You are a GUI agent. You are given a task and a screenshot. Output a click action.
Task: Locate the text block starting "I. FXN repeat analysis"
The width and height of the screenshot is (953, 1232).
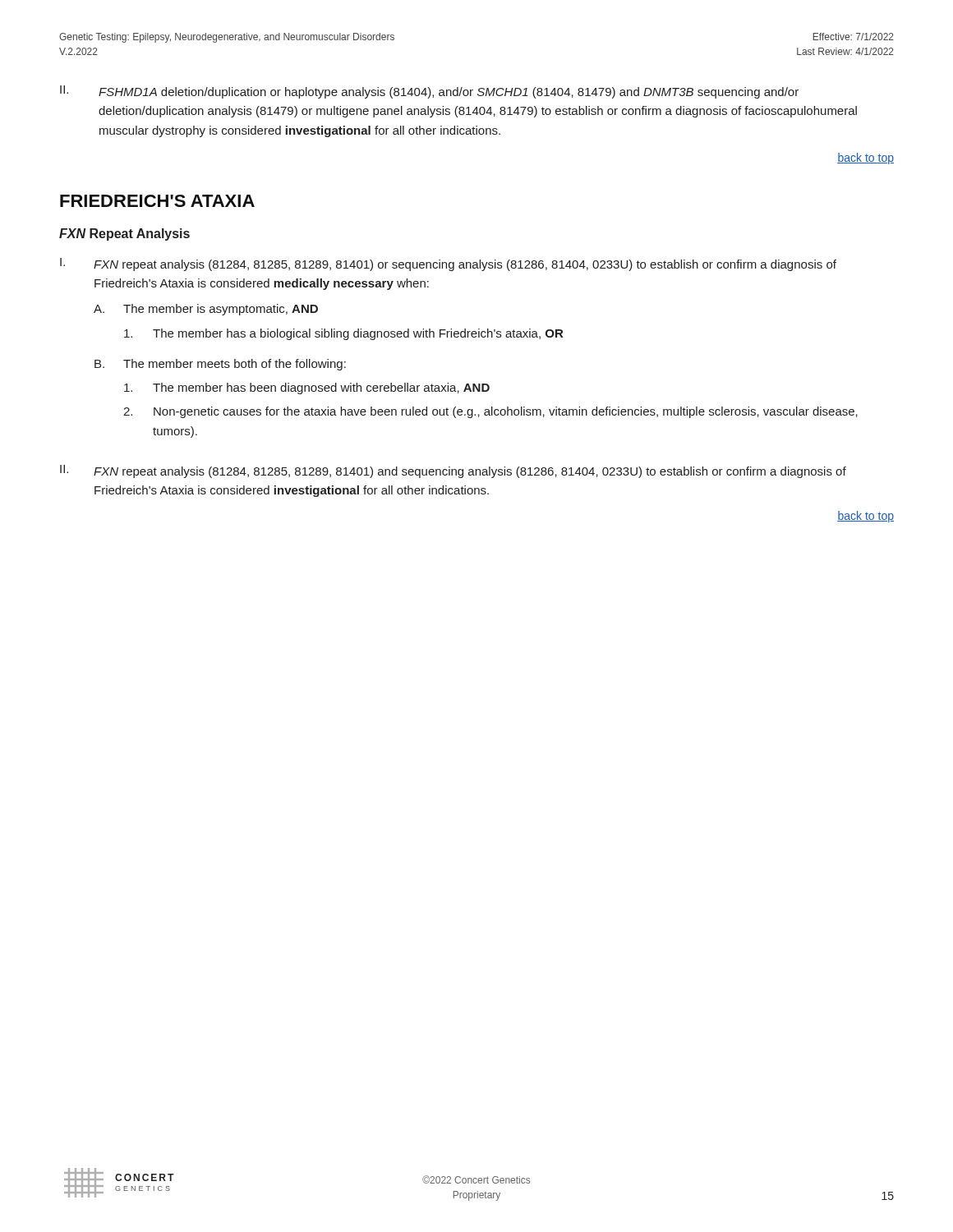(448, 264)
